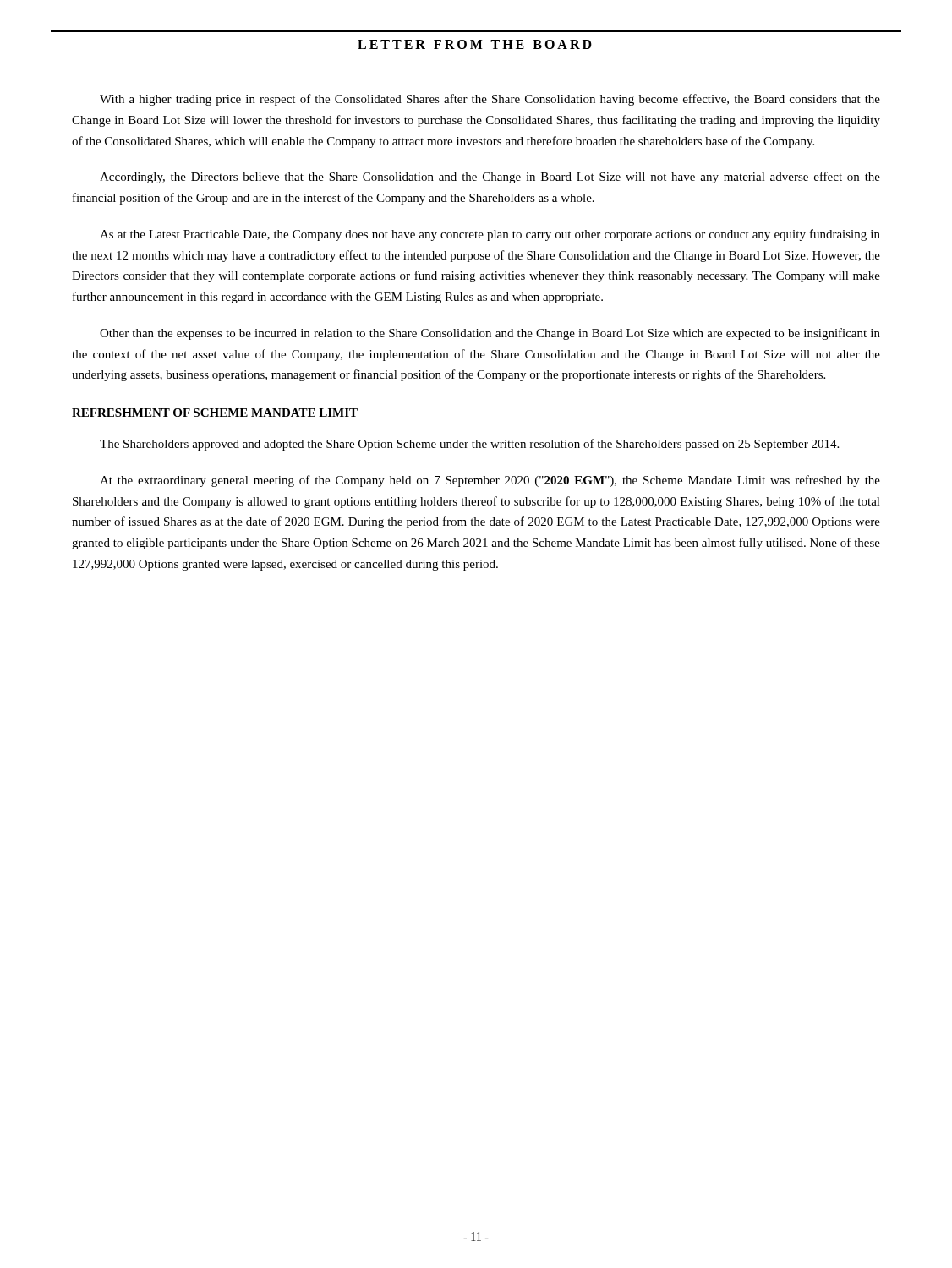Select the region starting "REFRESHMENT OF SCHEME MANDATE LIMIT"
The image size is (952, 1268).
[215, 413]
